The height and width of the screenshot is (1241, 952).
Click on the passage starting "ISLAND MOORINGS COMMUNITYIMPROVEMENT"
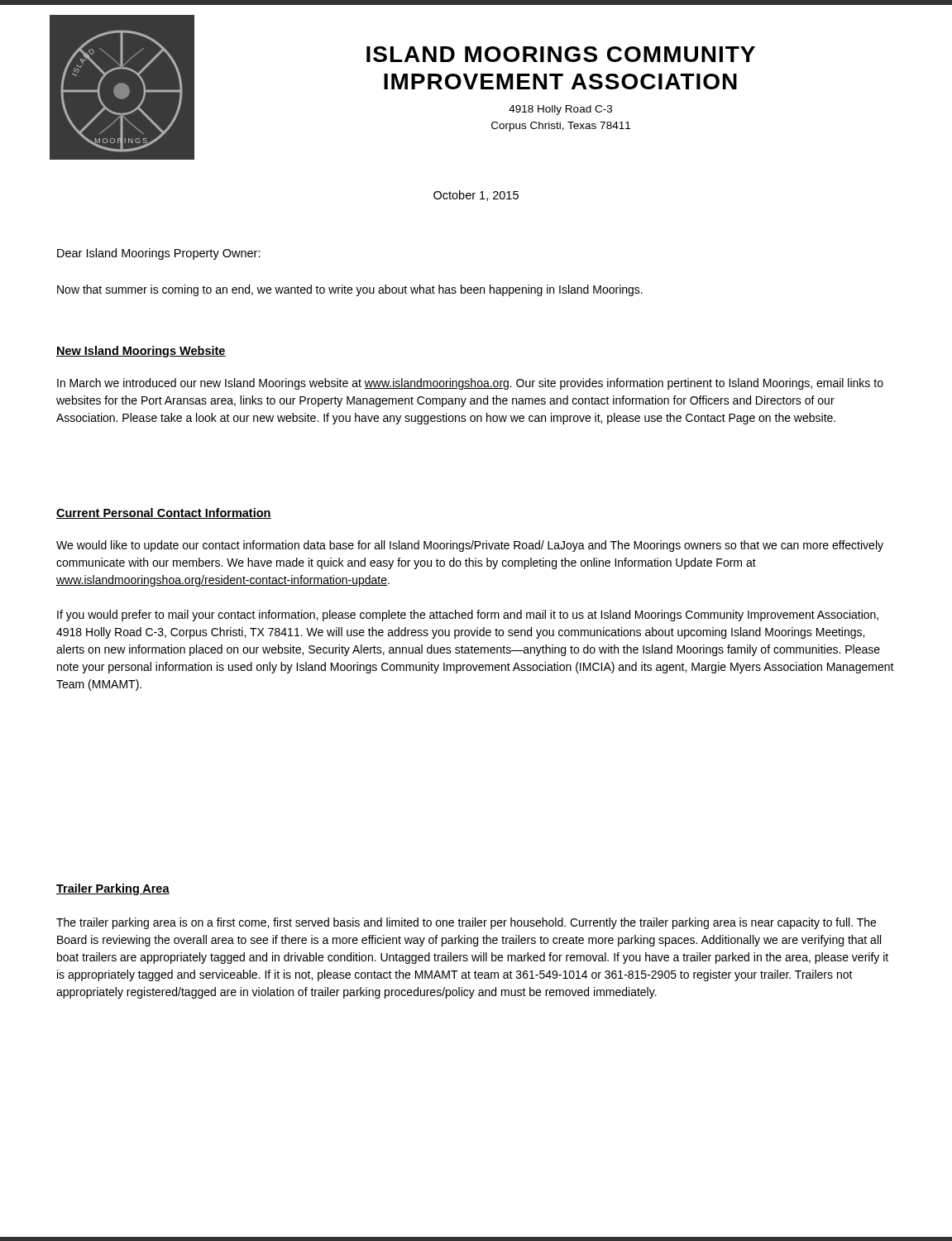pyautogui.click(x=561, y=87)
